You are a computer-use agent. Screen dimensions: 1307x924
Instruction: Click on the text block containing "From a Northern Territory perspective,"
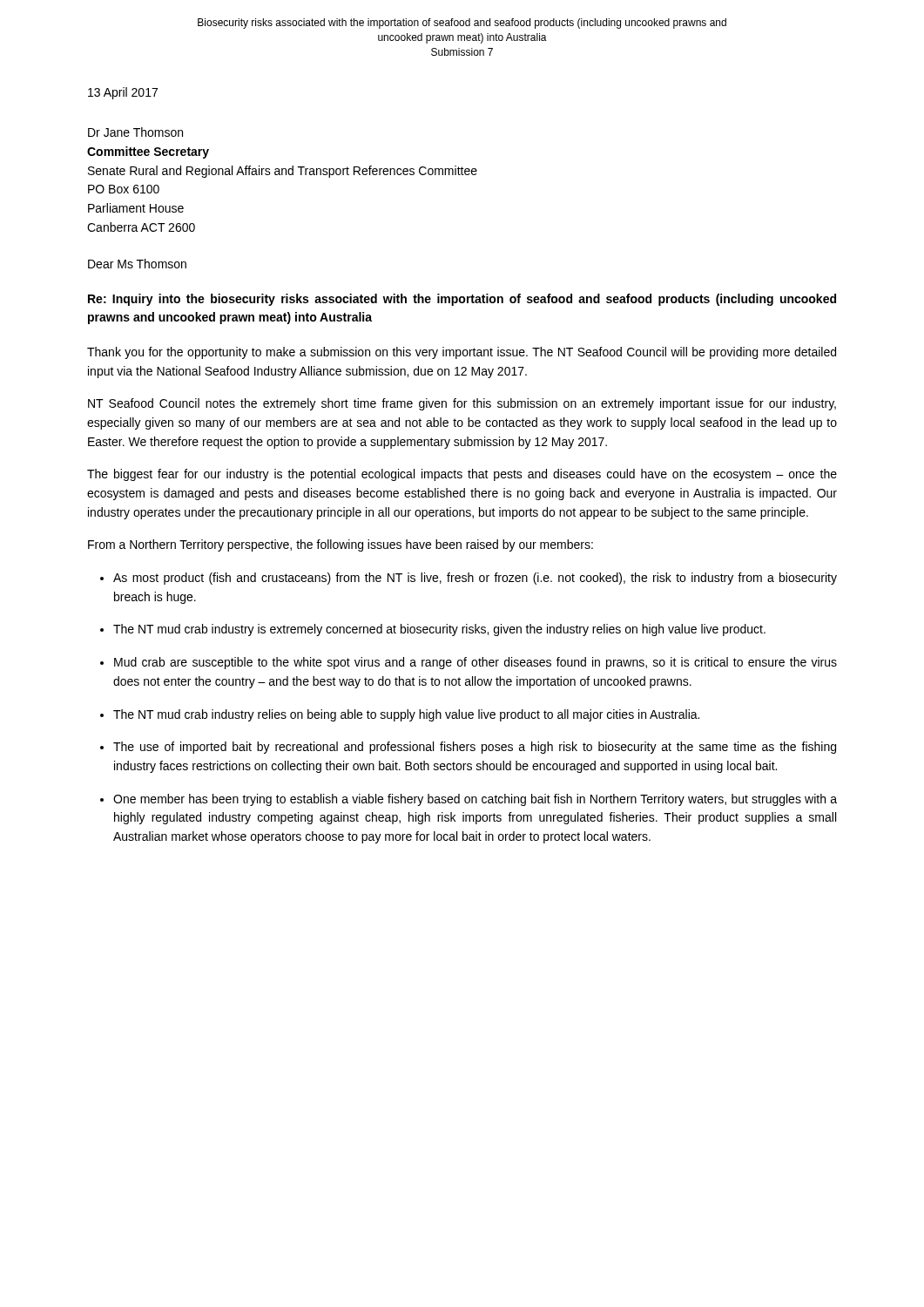(340, 545)
